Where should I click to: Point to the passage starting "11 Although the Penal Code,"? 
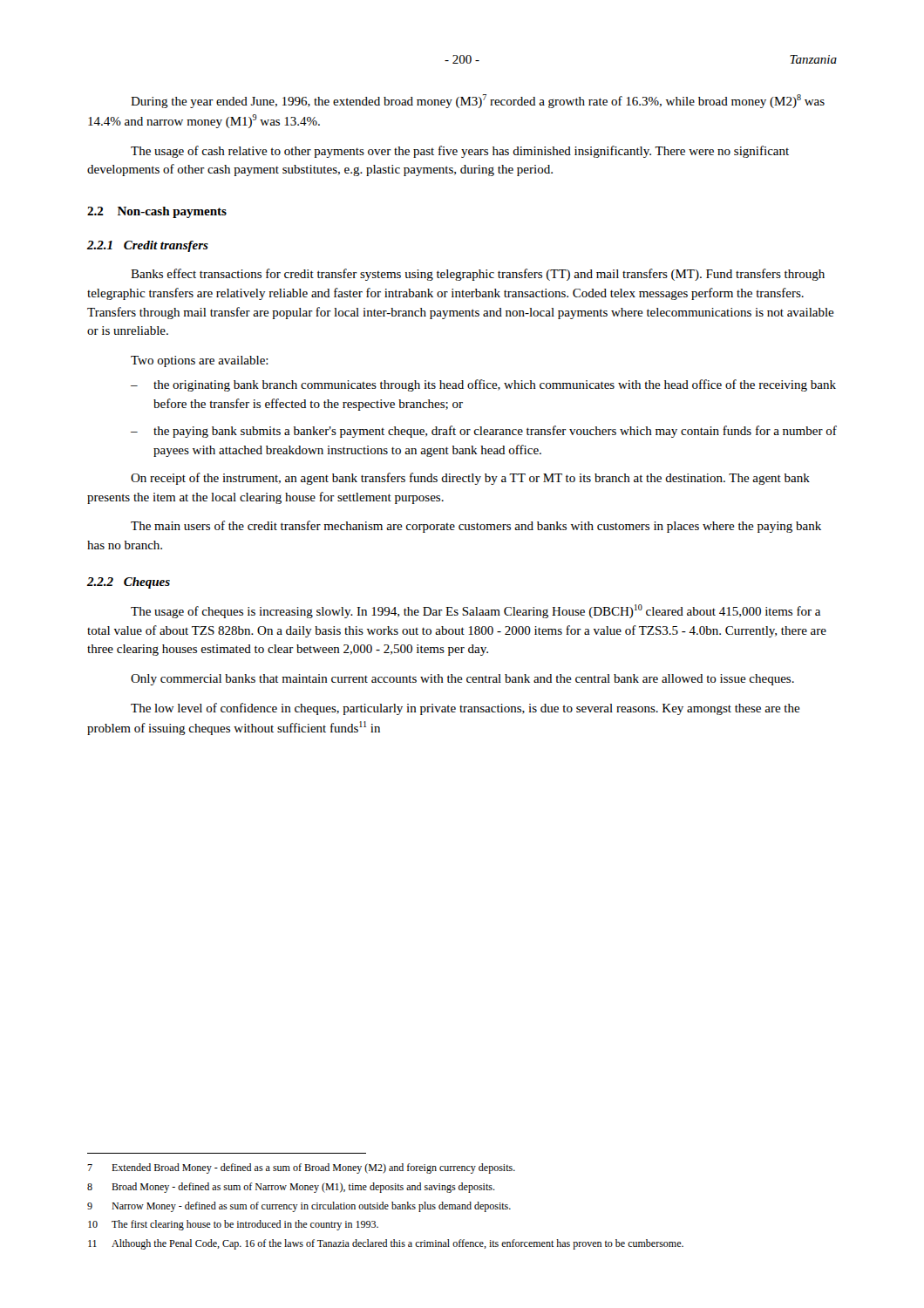[462, 1244]
